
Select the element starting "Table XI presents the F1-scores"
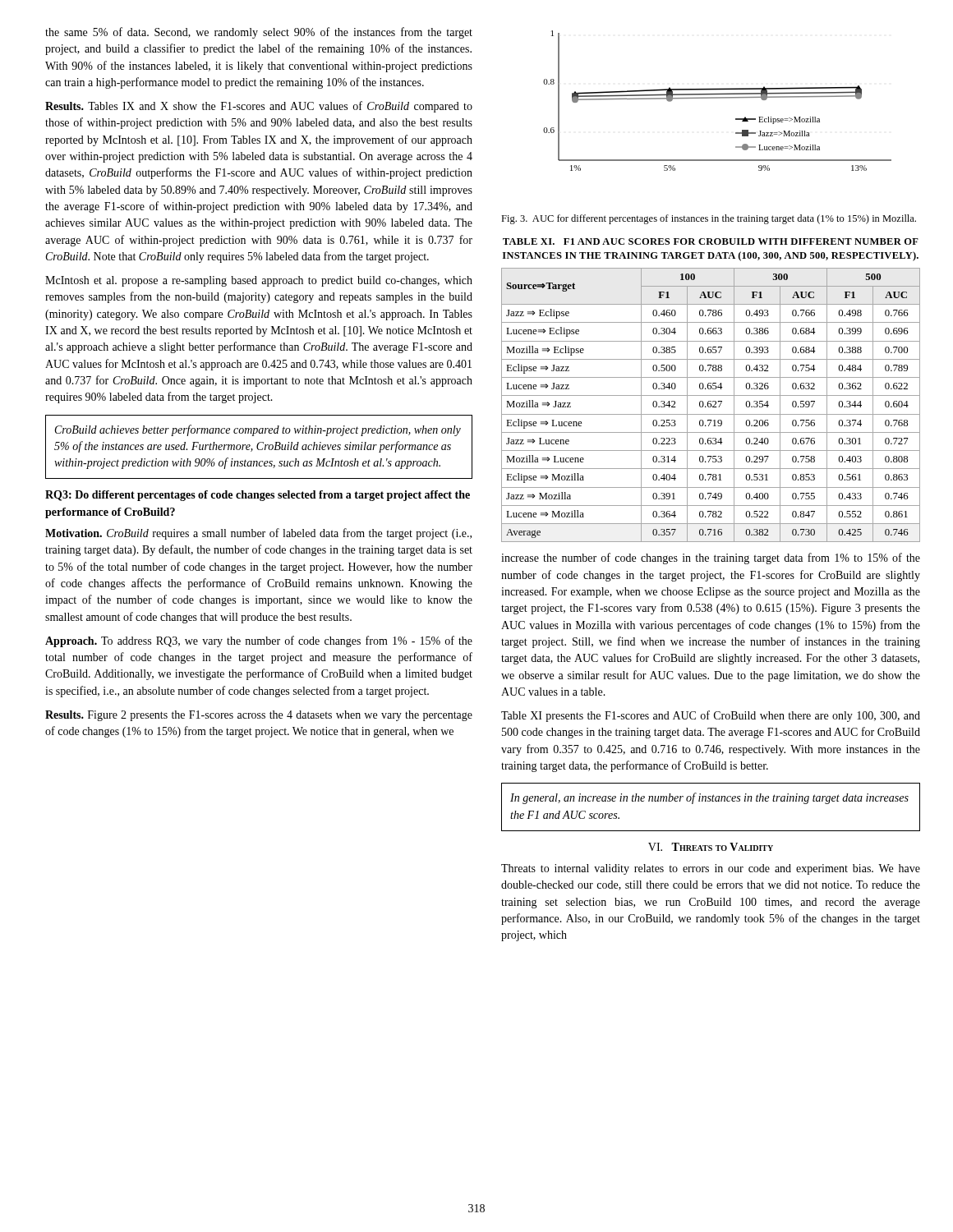pos(711,741)
